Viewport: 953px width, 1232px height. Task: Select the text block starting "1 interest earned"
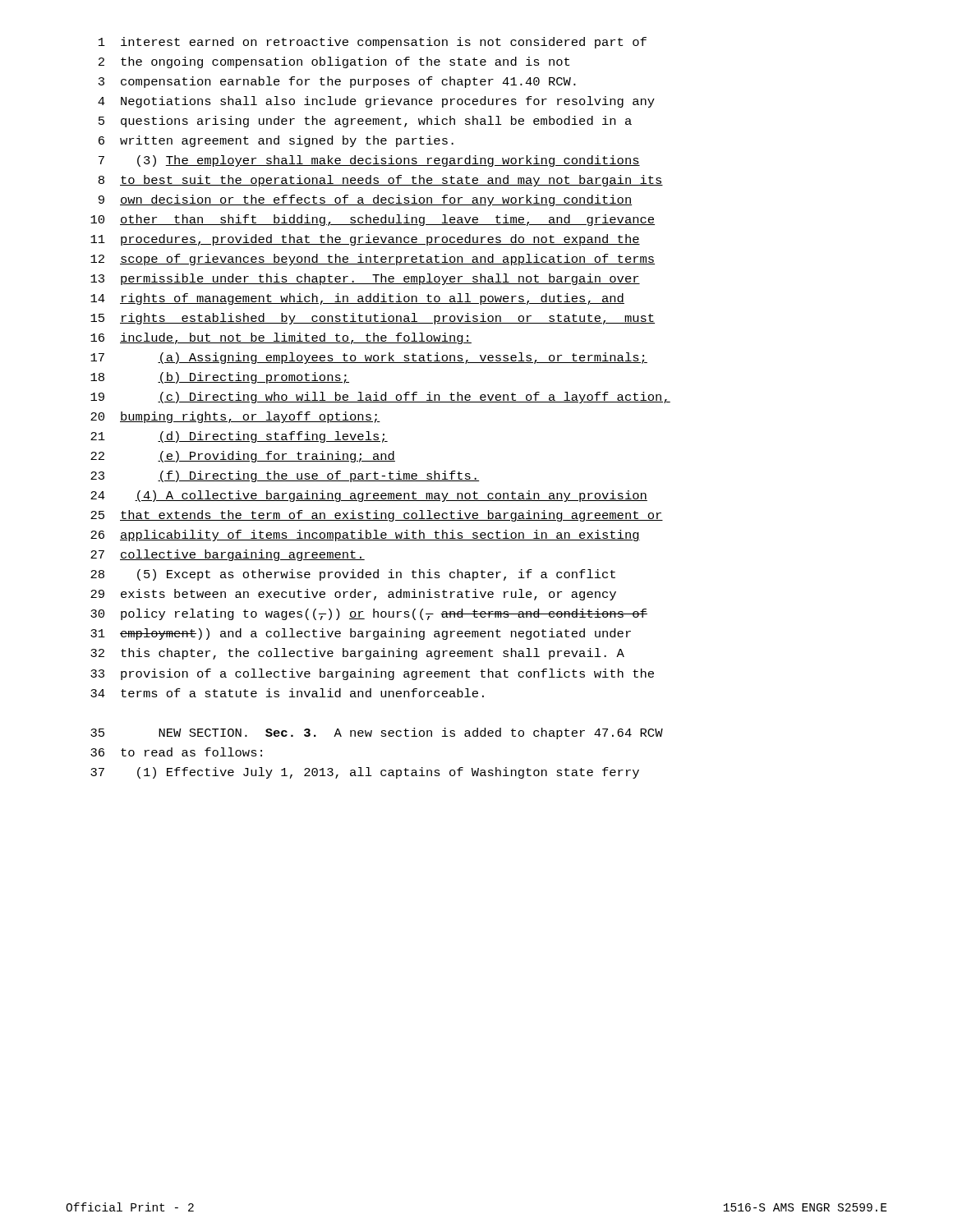point(476,92)
